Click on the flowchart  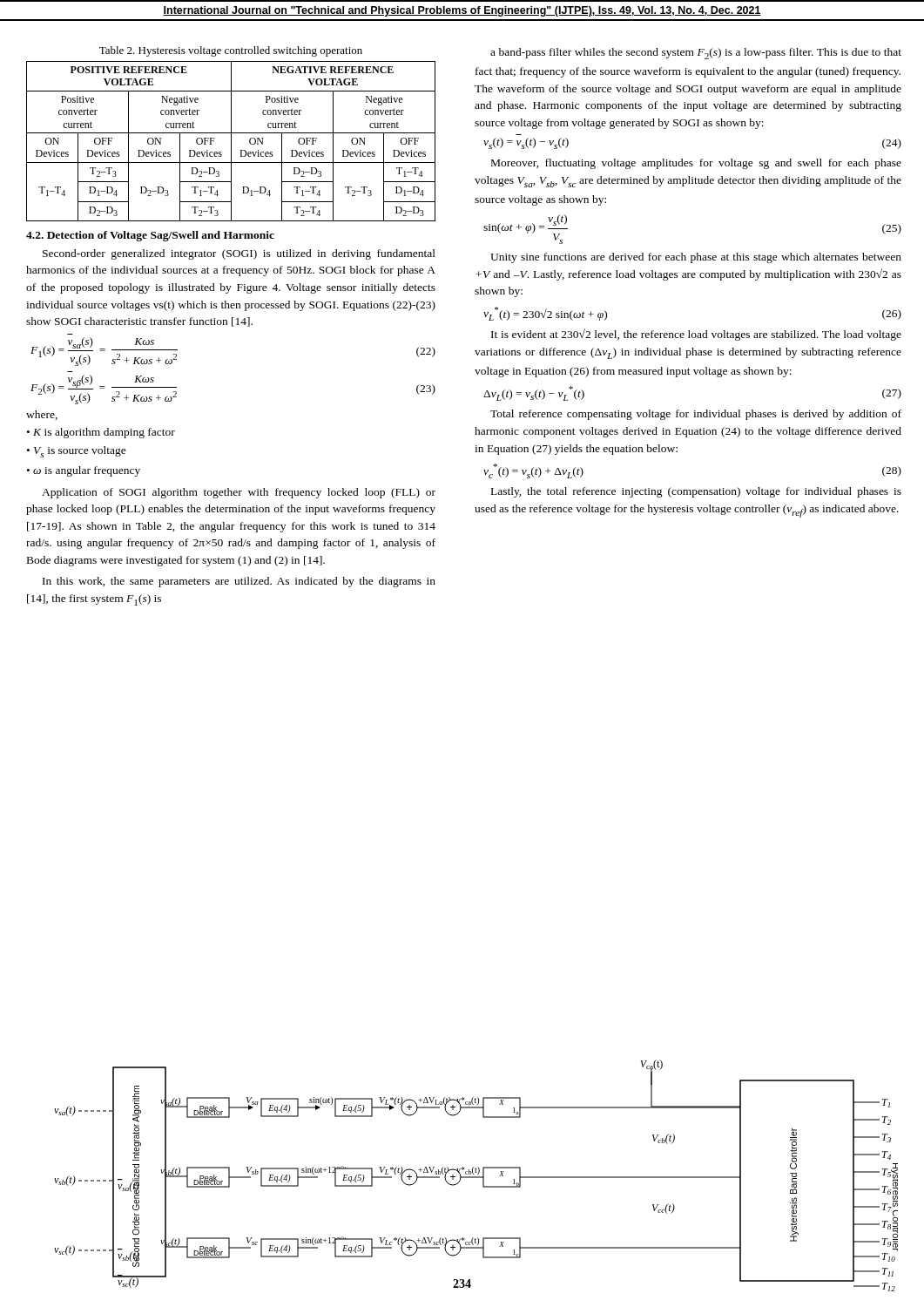(462, 1181)
